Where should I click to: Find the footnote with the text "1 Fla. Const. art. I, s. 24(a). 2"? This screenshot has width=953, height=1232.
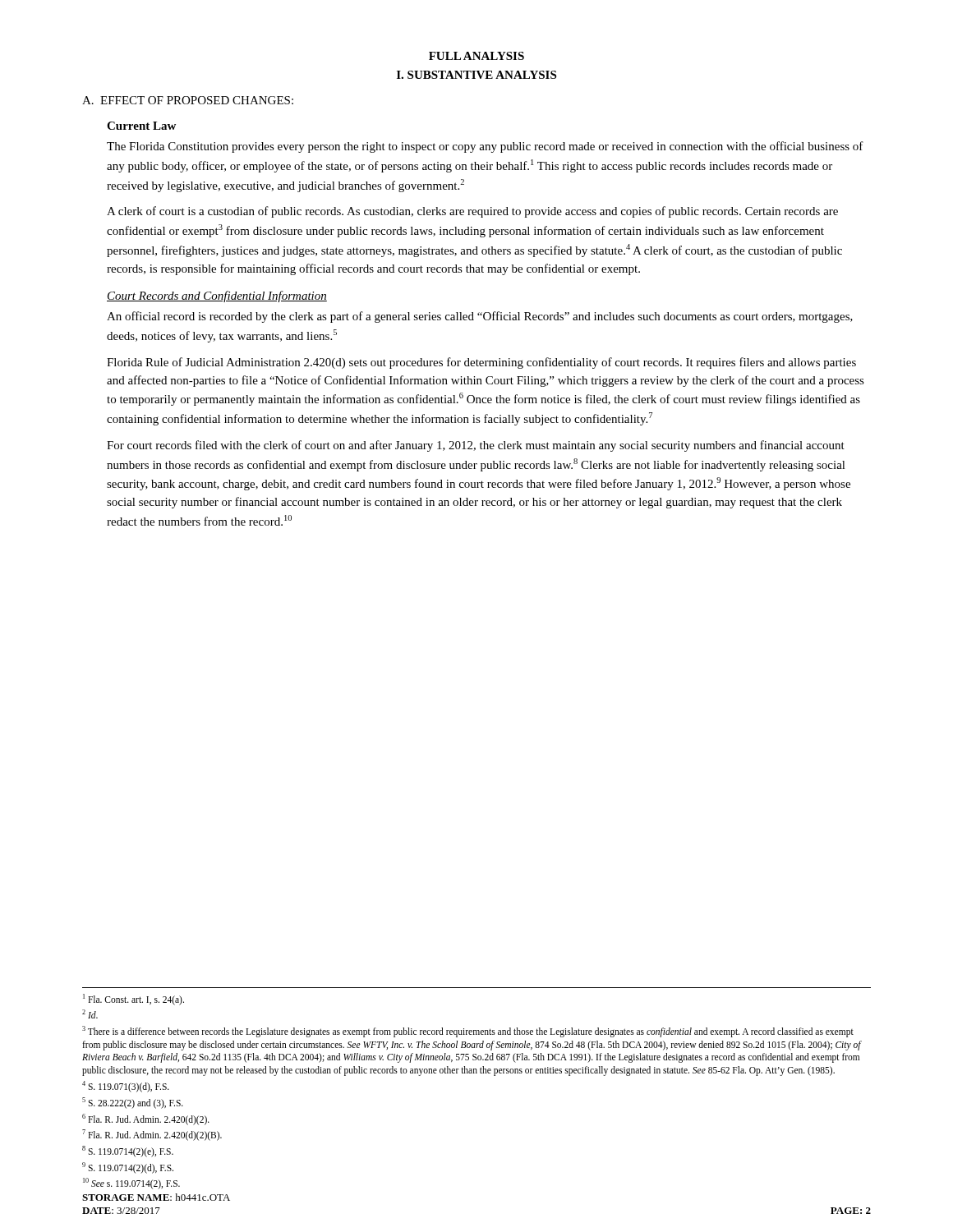tap(134, 1000)
